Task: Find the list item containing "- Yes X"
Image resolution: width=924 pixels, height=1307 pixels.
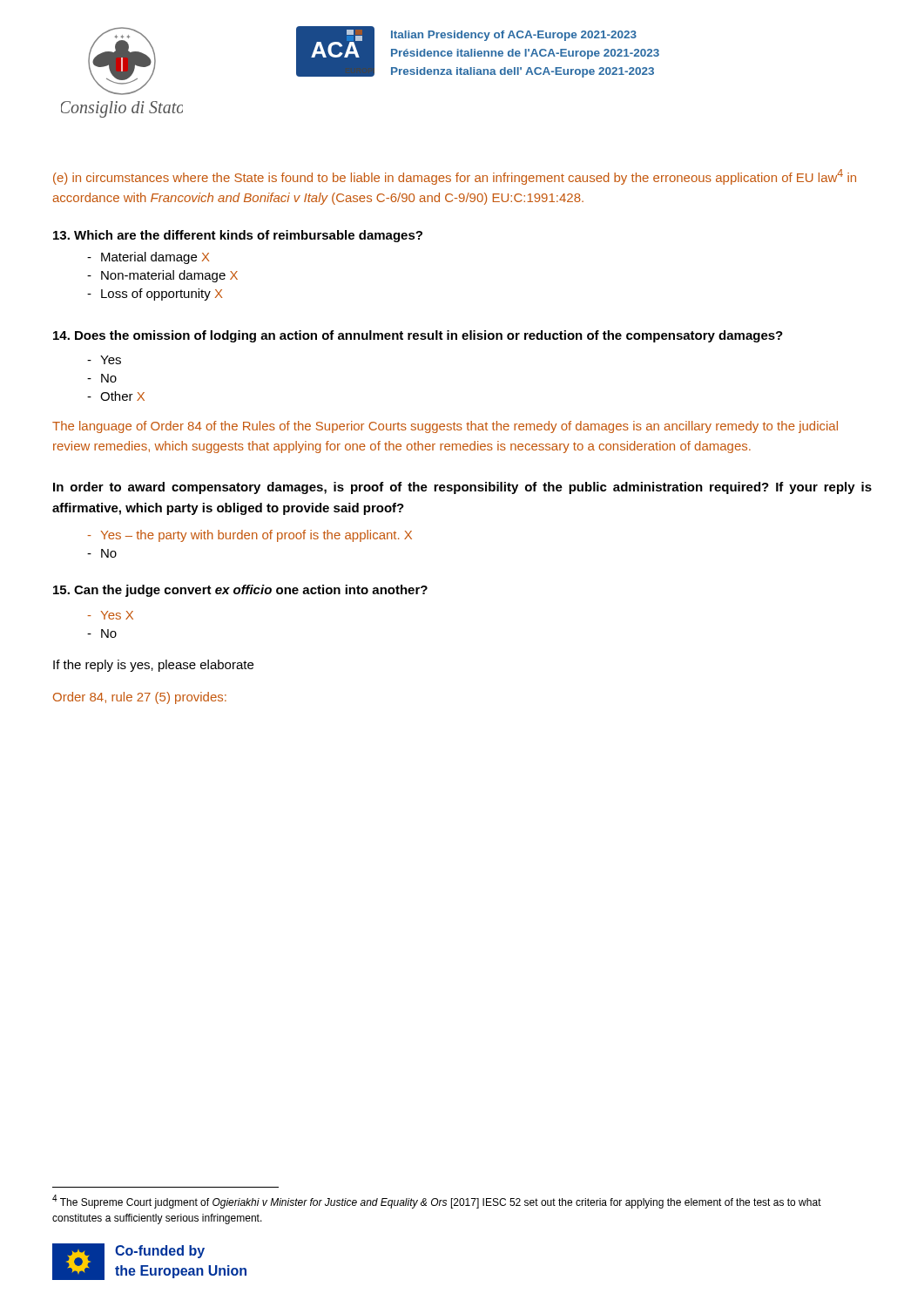Action: tap(110, 614)
